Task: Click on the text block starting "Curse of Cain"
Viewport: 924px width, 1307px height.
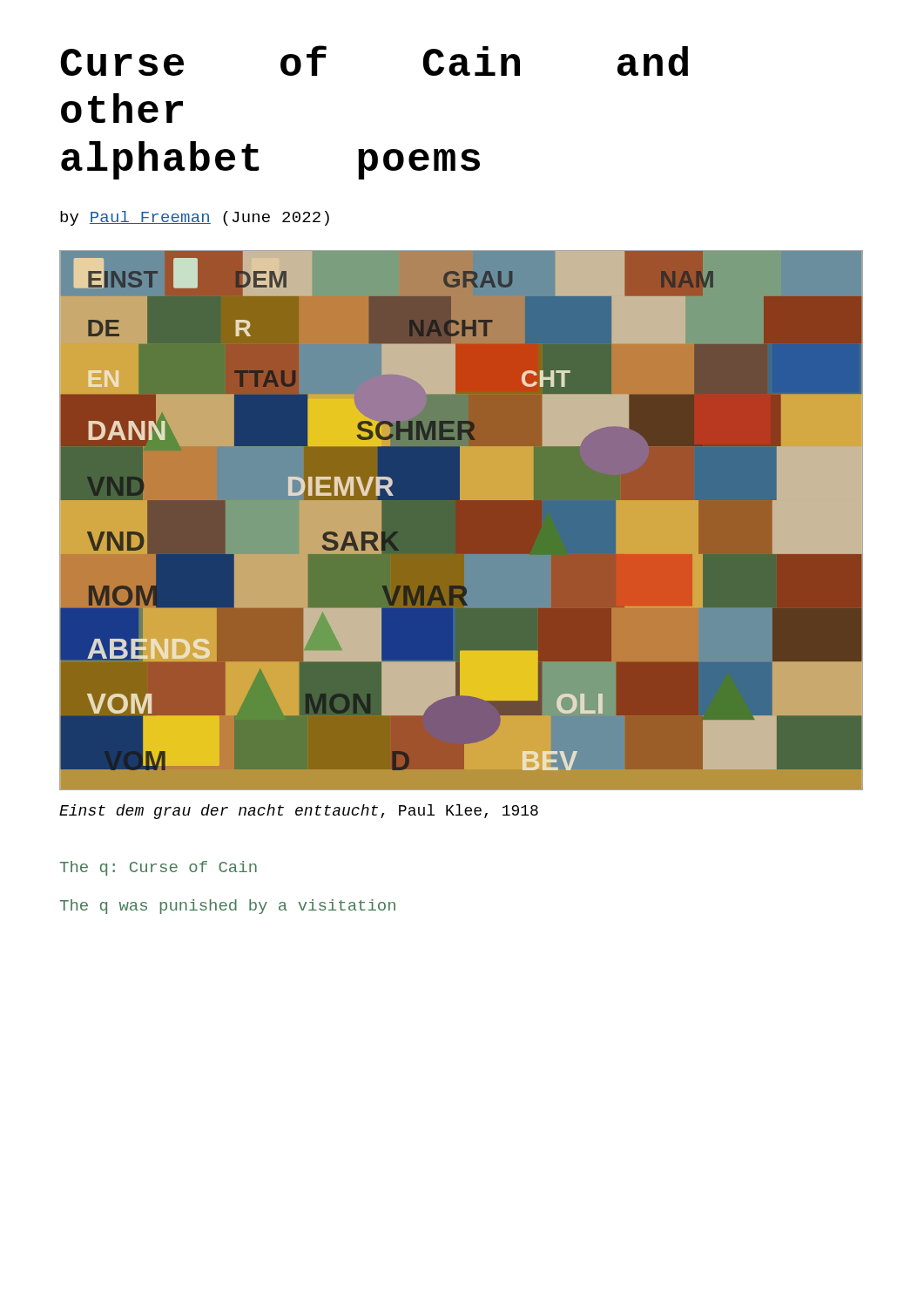Action: [123, 61]
